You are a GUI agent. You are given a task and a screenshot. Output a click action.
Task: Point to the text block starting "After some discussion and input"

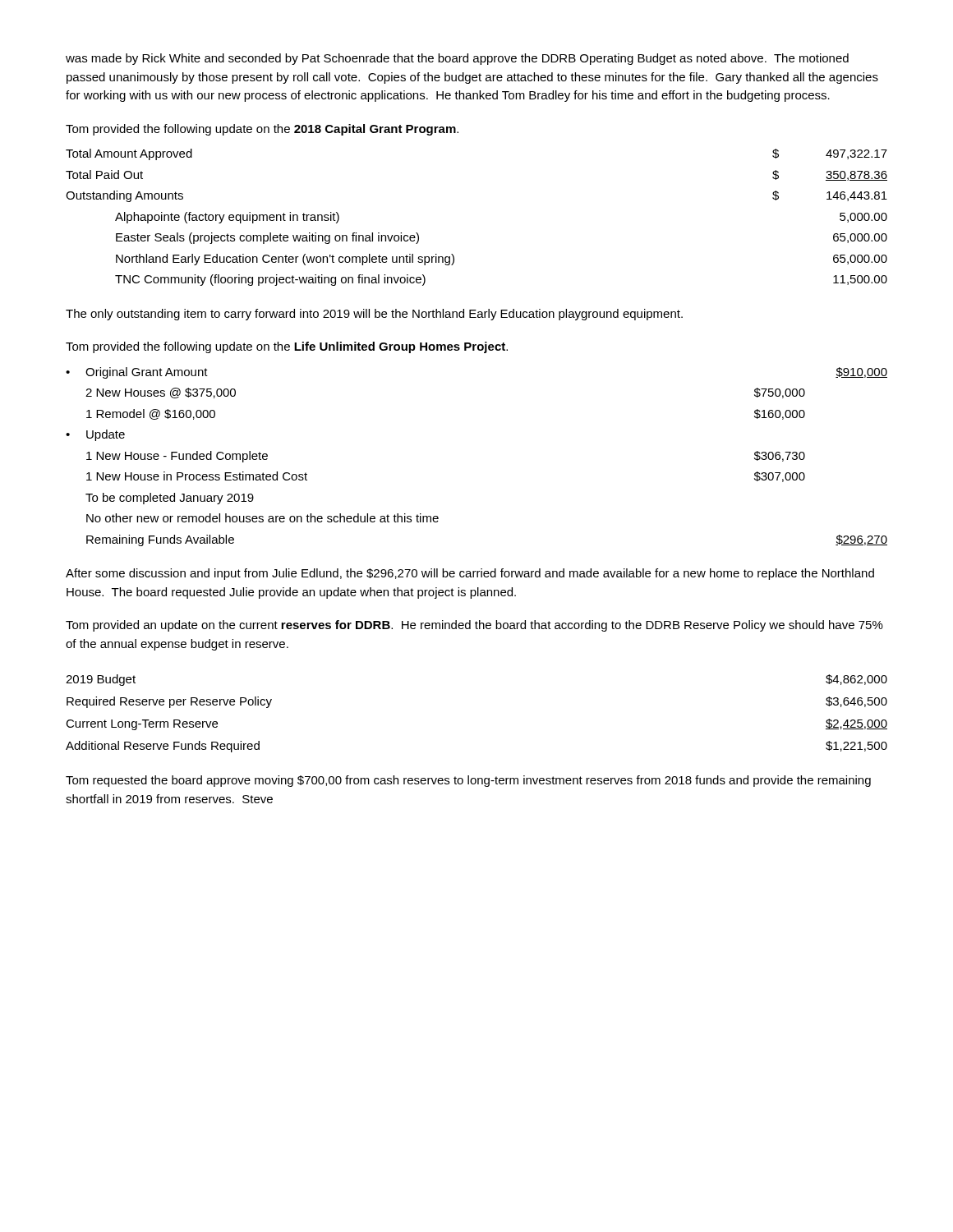470,582
